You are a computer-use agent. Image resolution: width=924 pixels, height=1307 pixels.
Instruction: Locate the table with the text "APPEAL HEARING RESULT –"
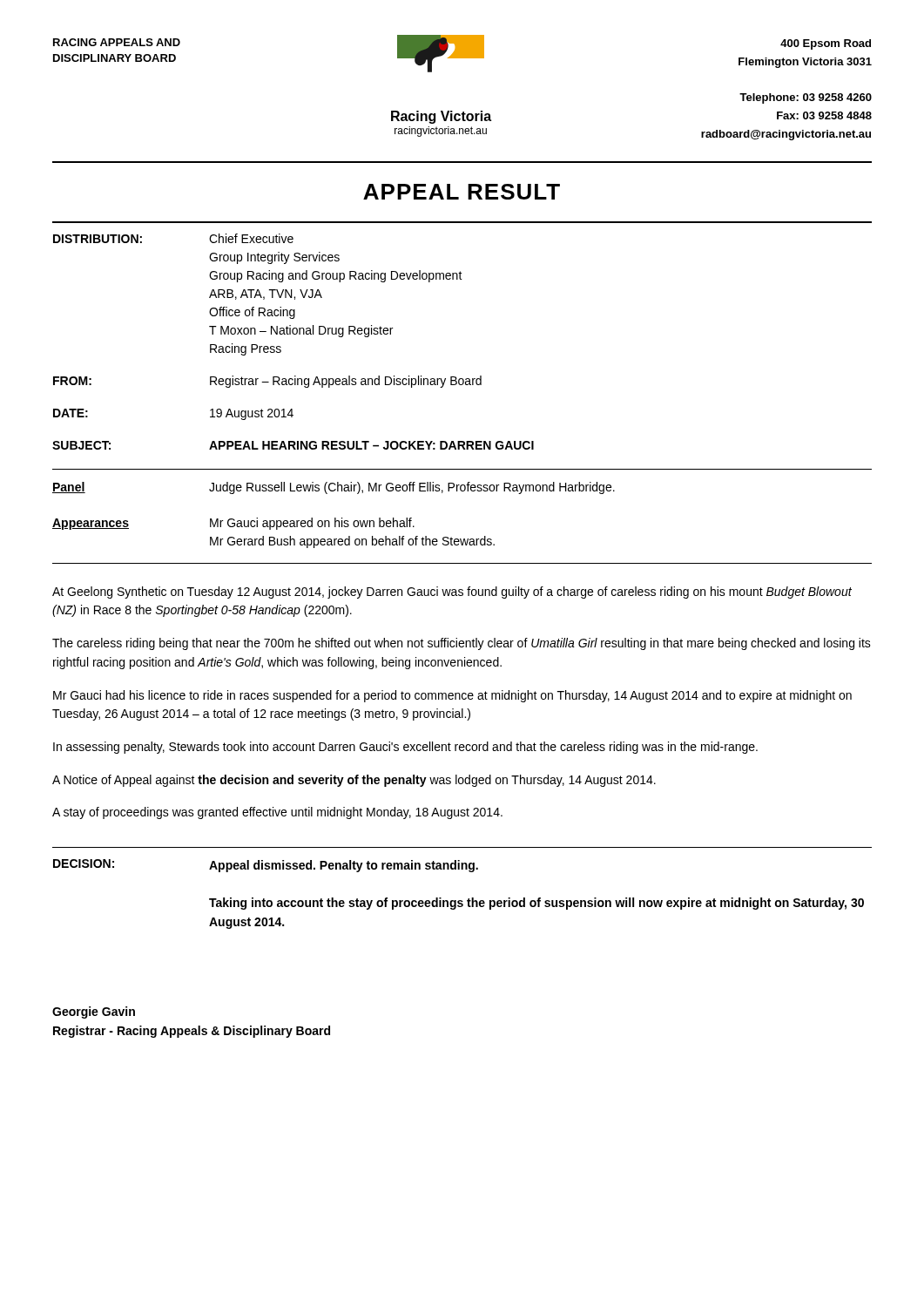pyautogui.click(x=462, y=342)
